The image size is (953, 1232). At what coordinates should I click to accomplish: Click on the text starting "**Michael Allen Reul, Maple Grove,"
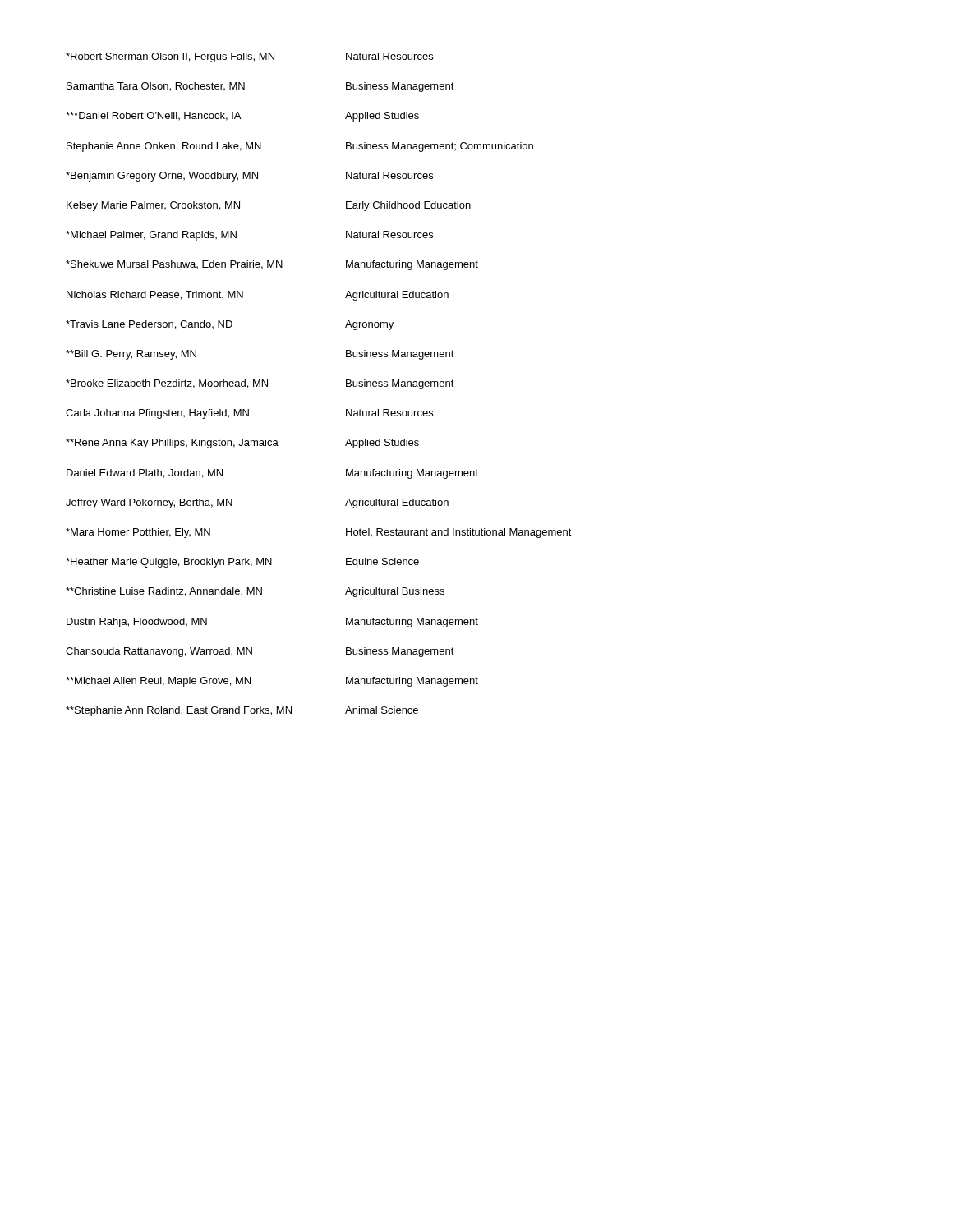click(476, 681)
